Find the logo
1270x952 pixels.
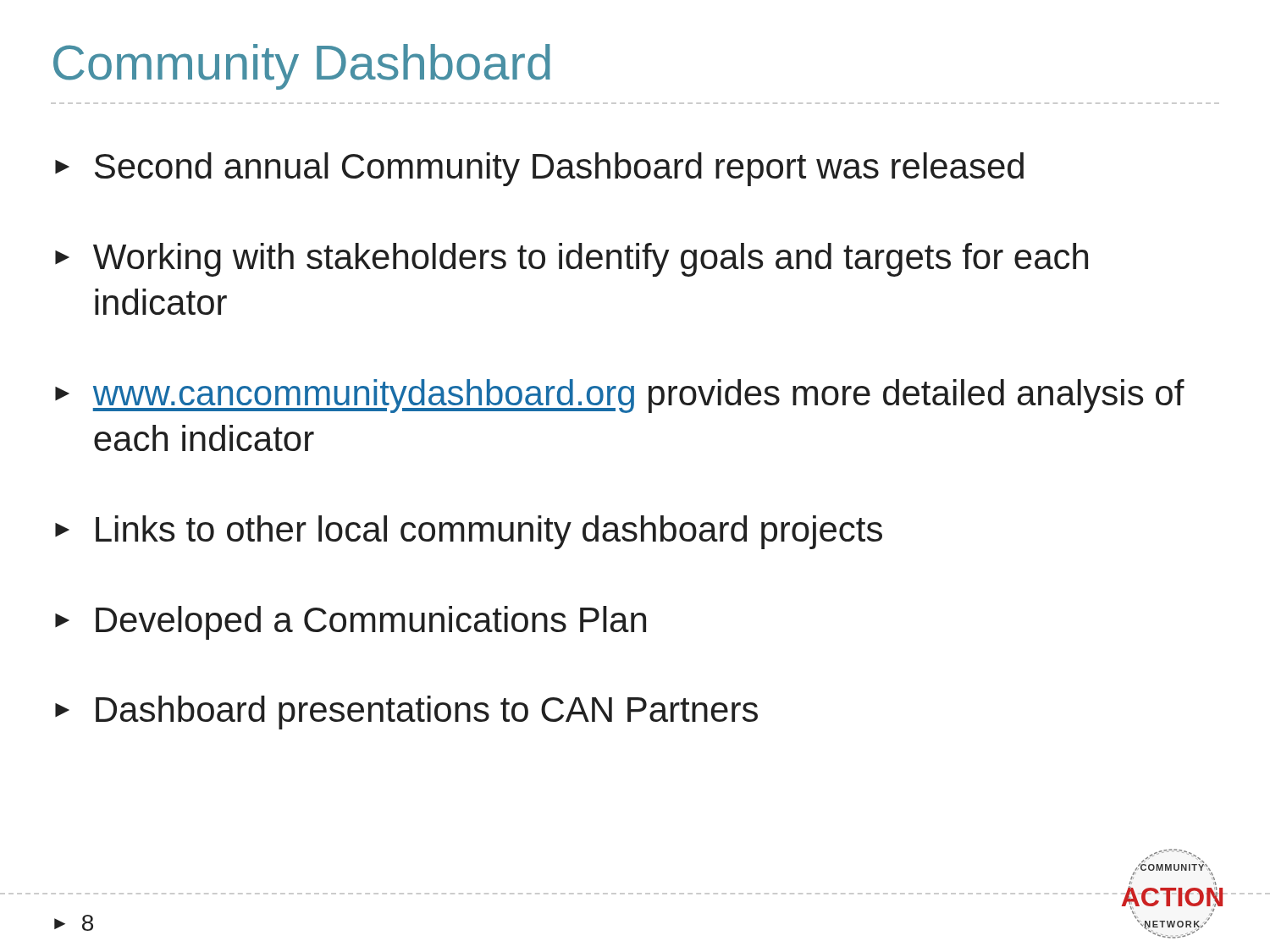1173,895
